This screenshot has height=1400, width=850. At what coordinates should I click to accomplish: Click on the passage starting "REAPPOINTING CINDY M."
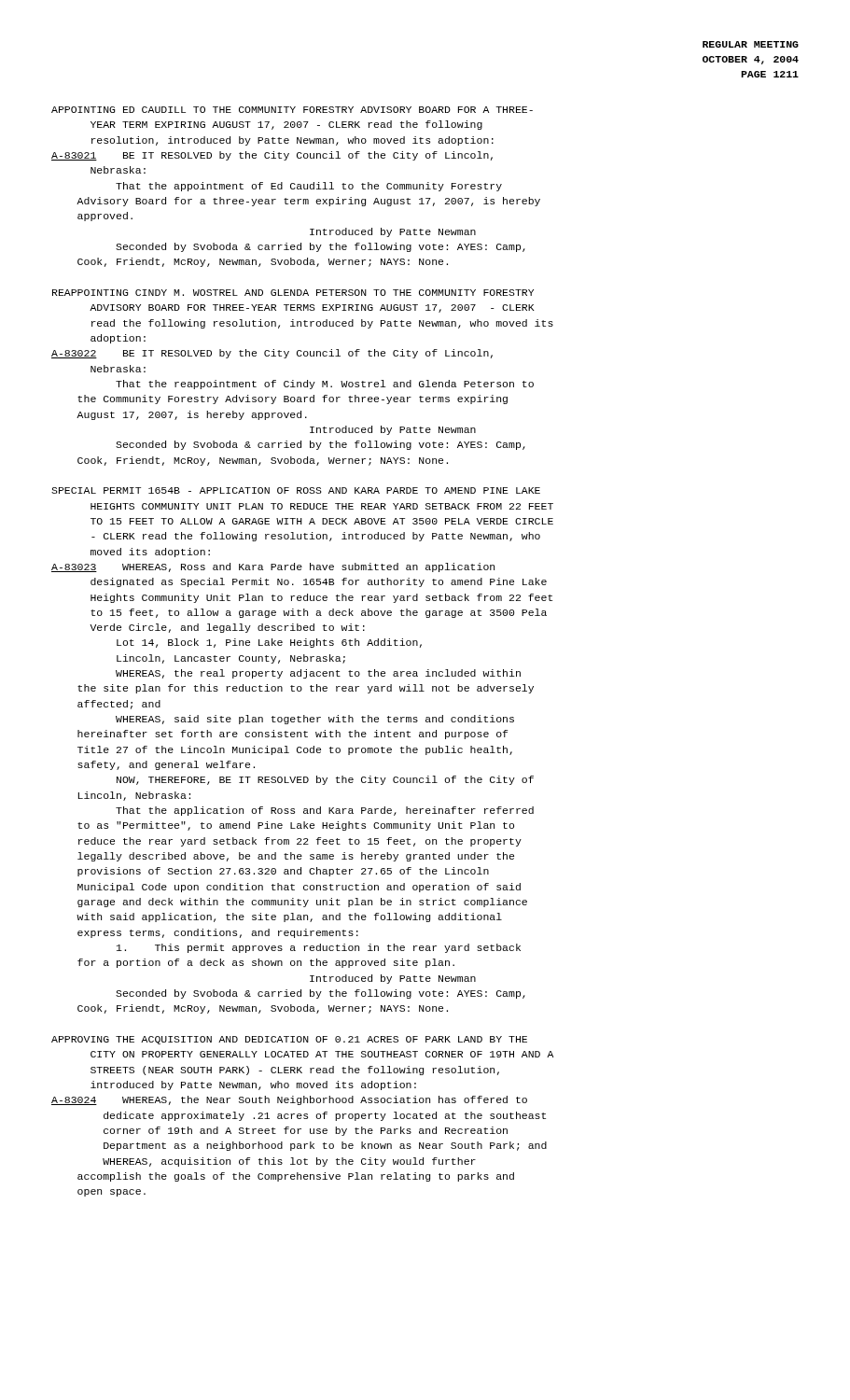pos(425,377)
